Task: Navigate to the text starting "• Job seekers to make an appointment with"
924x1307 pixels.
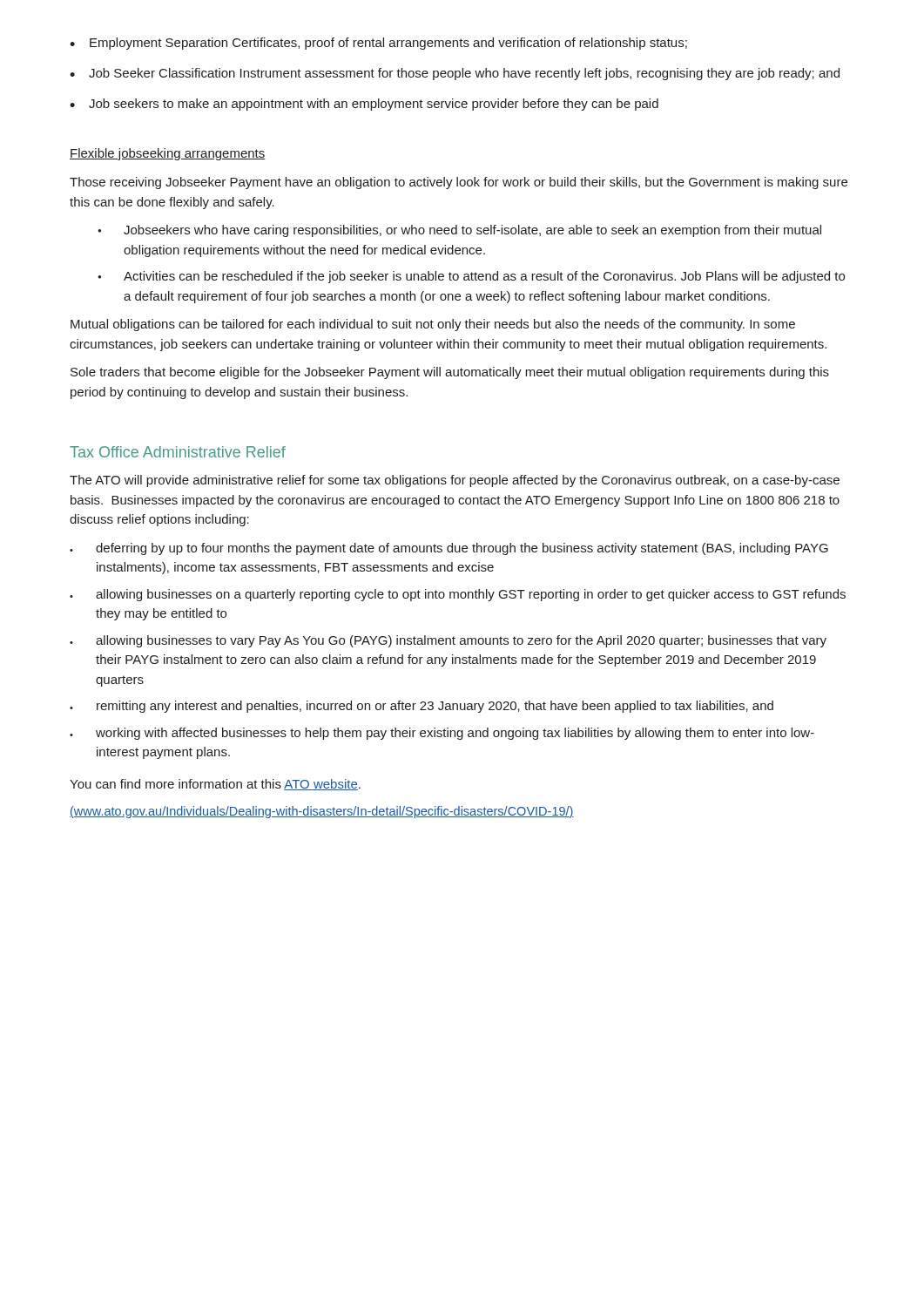Action: click(x=462, y=106)
